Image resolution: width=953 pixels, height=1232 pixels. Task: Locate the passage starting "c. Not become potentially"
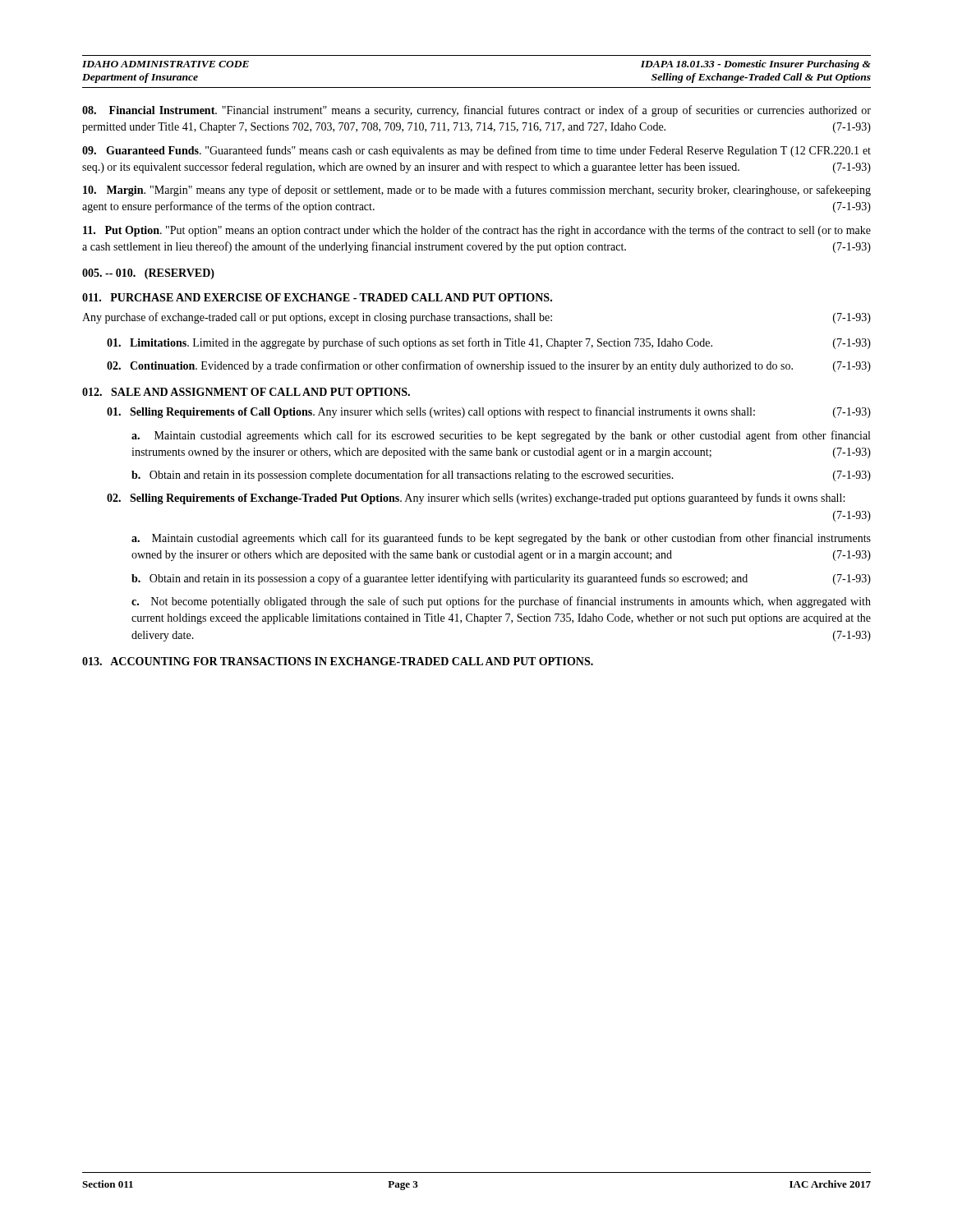click(501, 620)
